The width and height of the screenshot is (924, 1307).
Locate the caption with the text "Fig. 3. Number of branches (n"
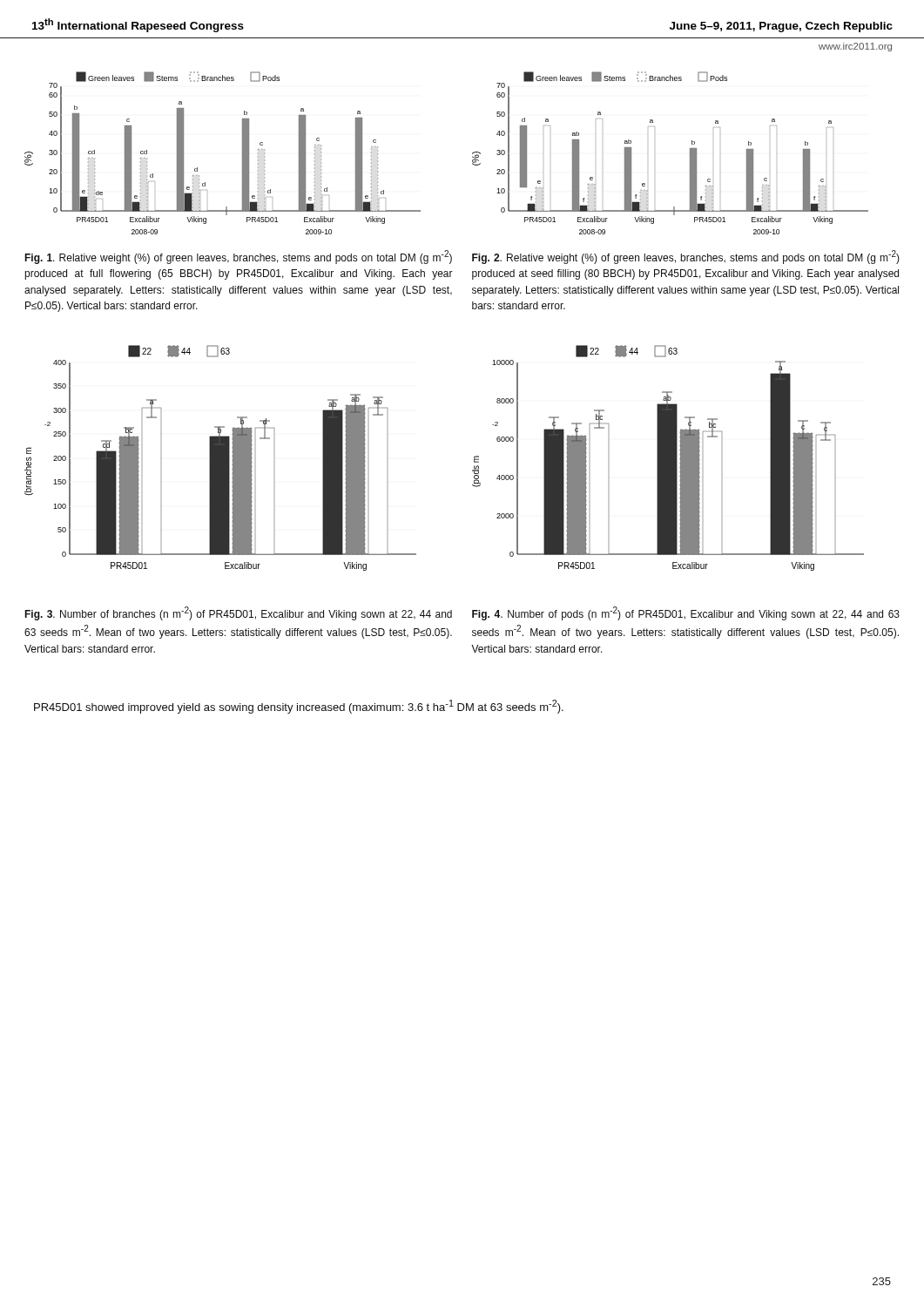tap(238, 630)
